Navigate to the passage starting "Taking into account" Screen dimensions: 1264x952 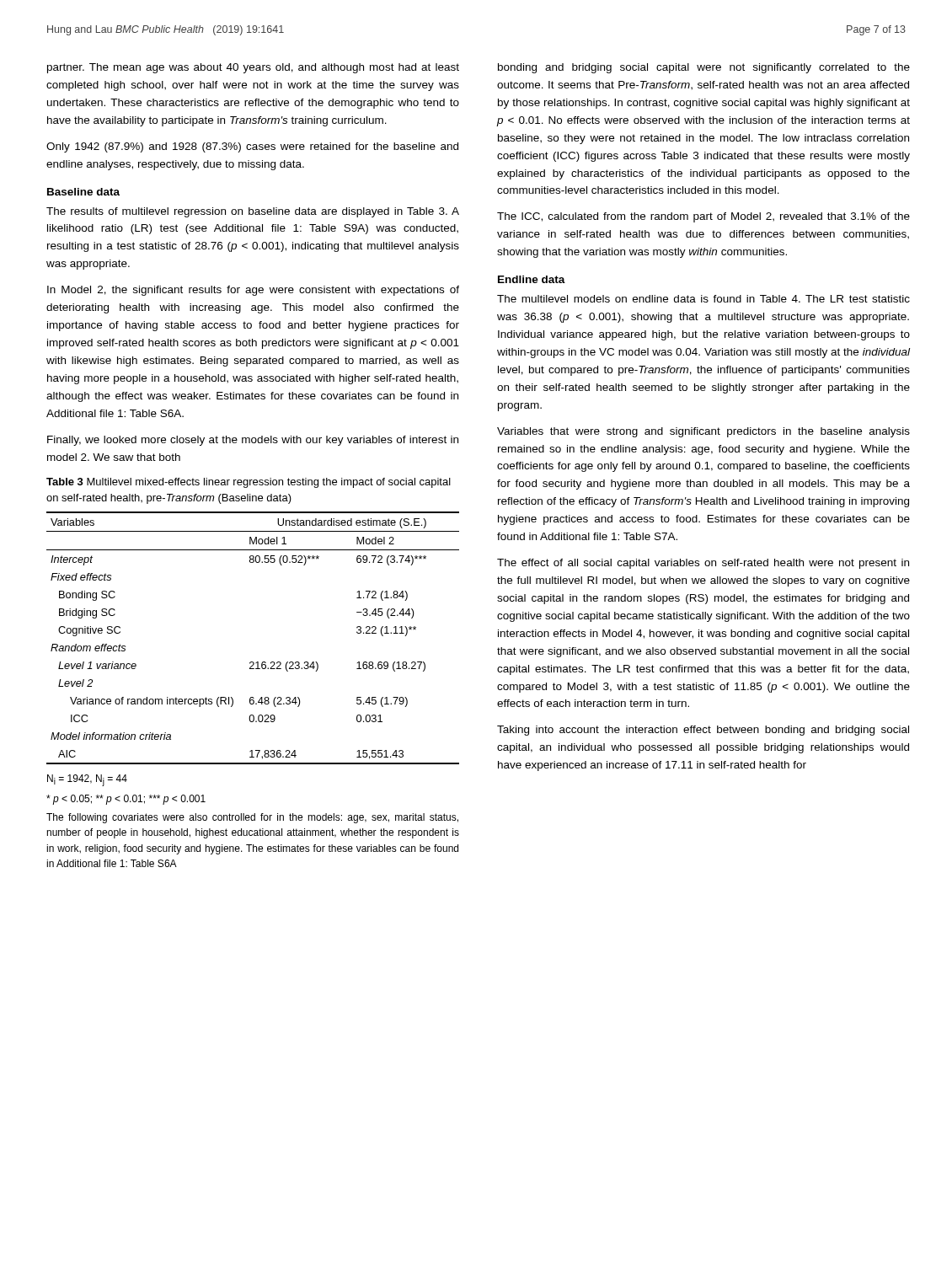coord(703,748)
